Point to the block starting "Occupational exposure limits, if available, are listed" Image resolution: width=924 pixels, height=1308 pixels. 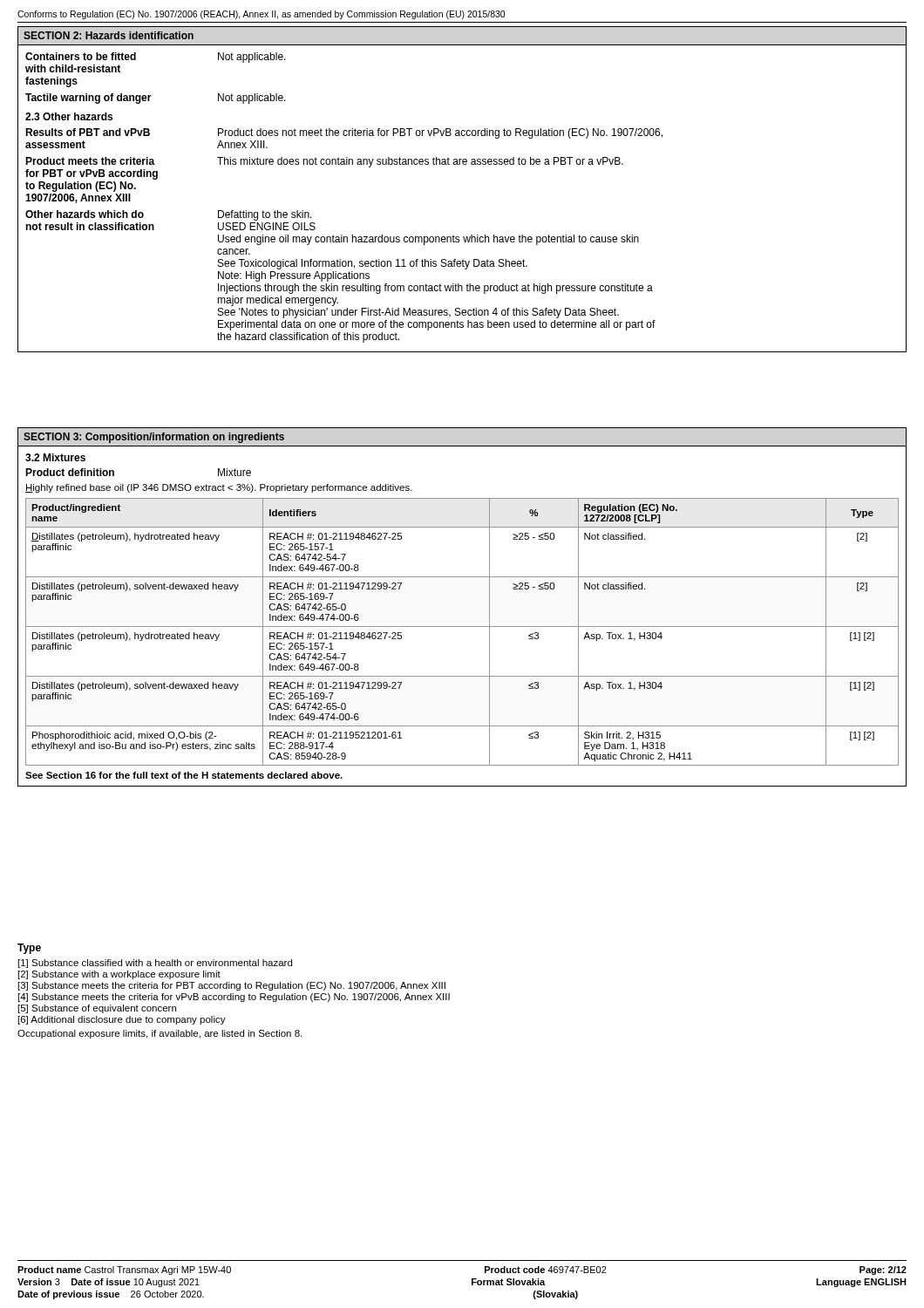point(160,1033)
